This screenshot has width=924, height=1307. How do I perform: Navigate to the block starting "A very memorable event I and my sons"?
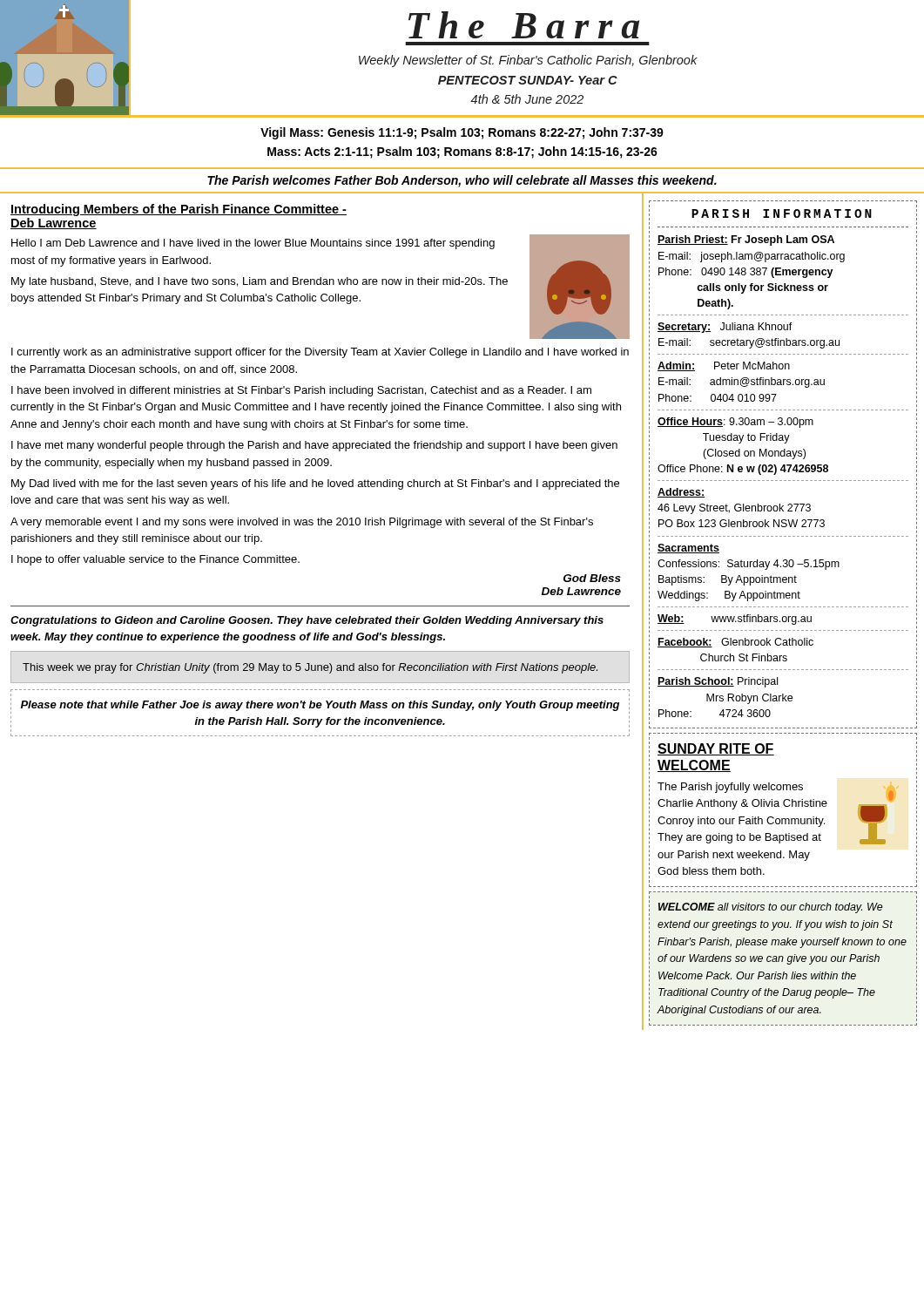302,530
